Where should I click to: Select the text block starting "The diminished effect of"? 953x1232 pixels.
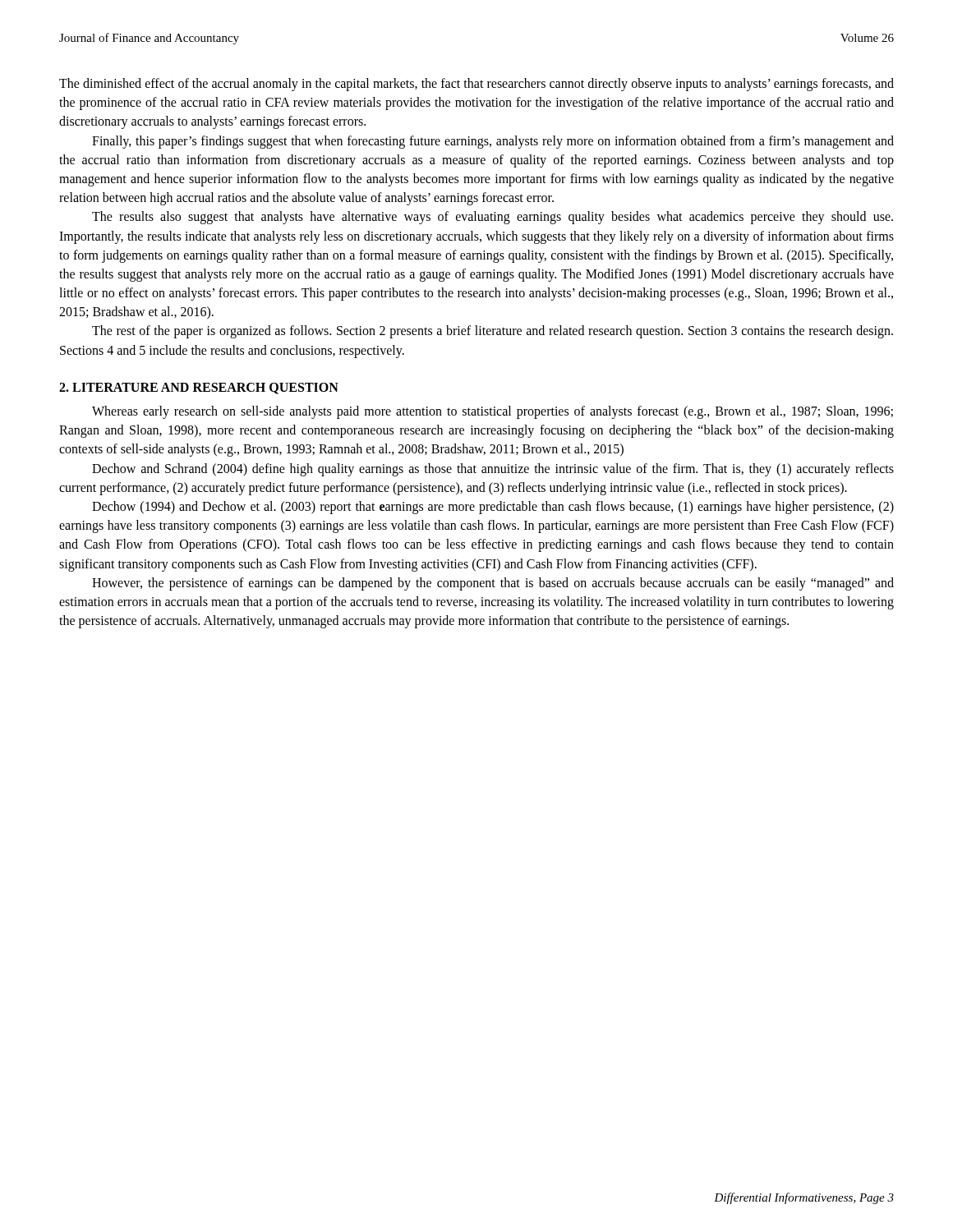pyautogui.click(x=476, y=103)
